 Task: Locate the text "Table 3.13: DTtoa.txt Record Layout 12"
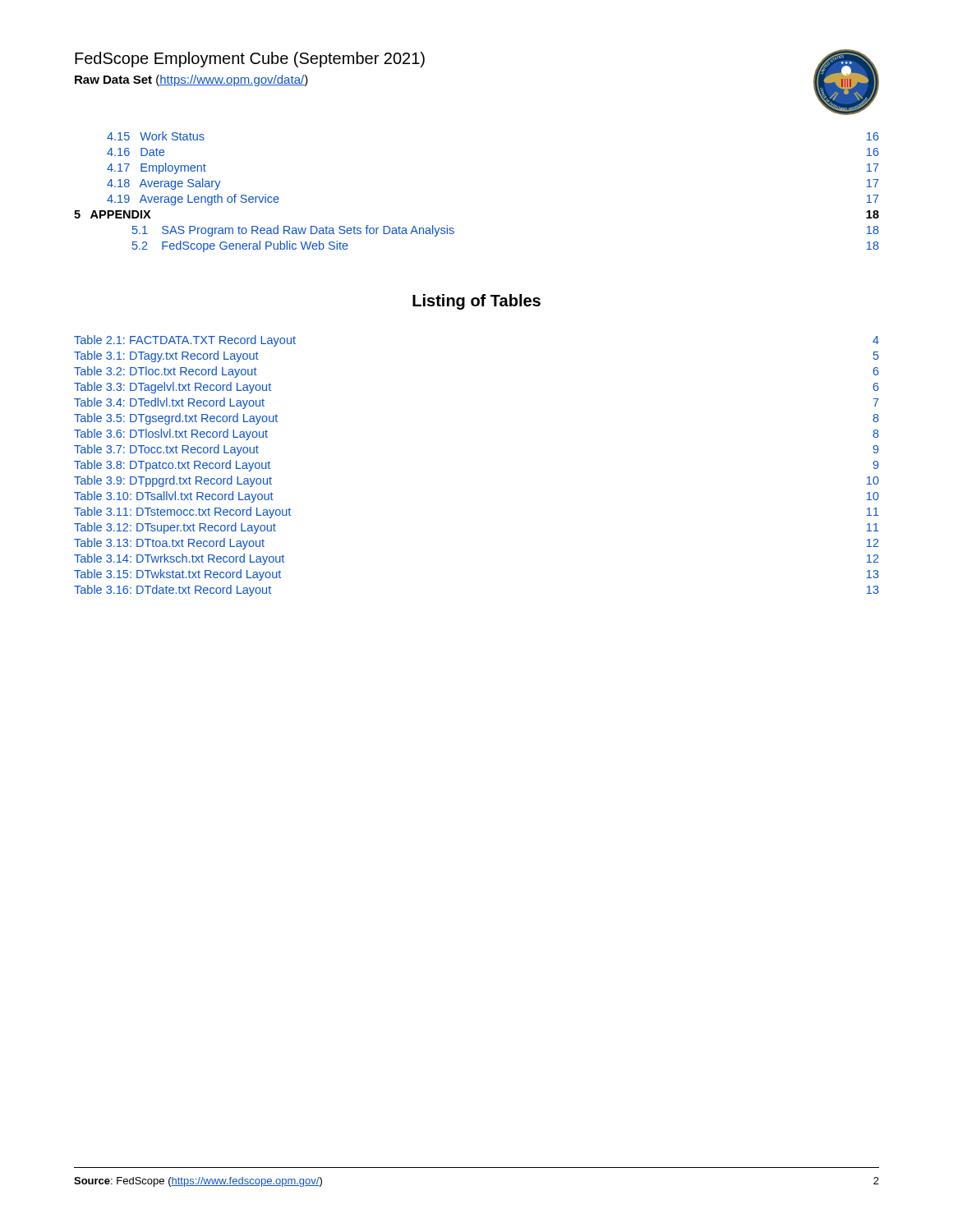(165, 543)
